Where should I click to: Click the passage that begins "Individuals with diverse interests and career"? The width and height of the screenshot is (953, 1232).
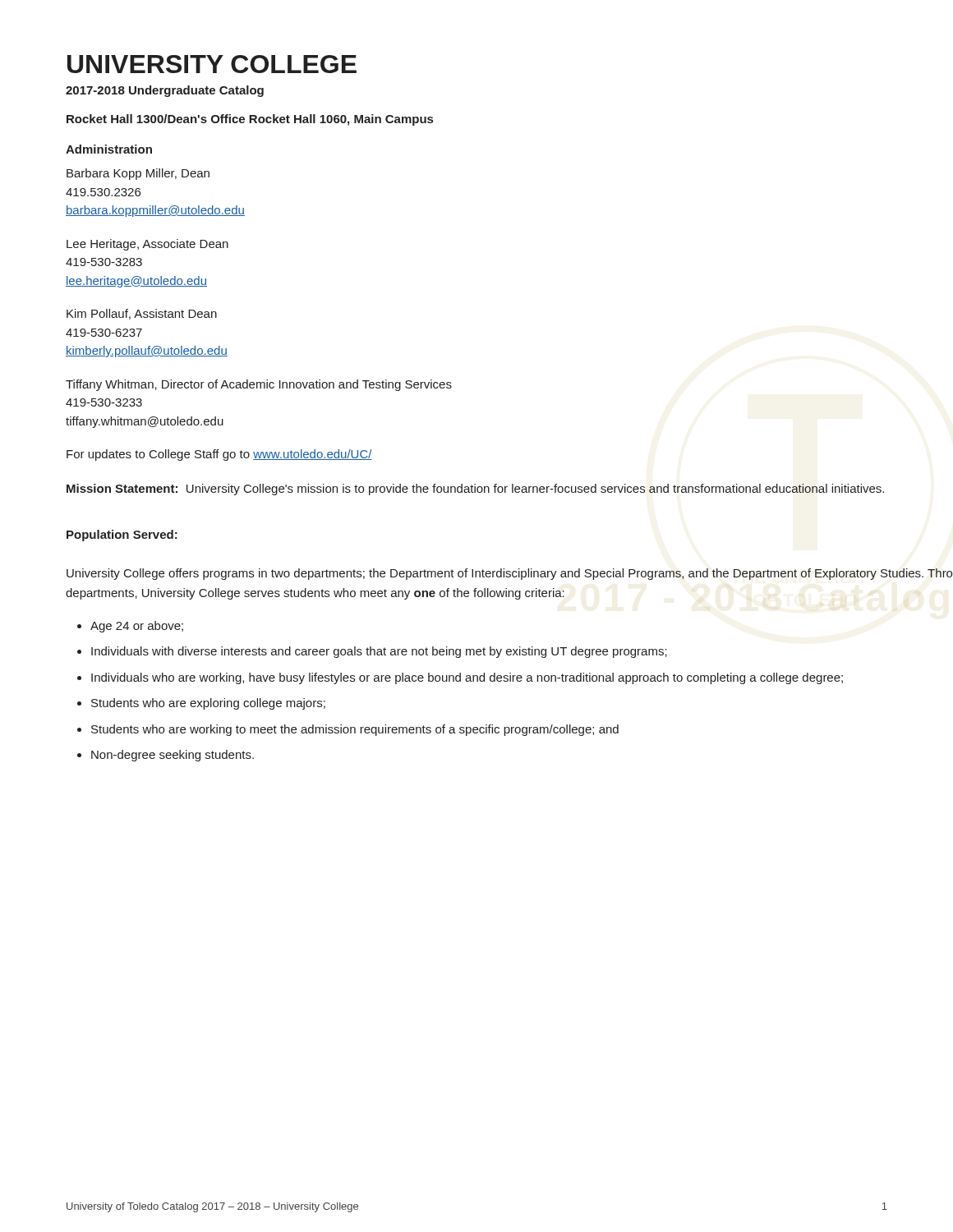[379, 651]
